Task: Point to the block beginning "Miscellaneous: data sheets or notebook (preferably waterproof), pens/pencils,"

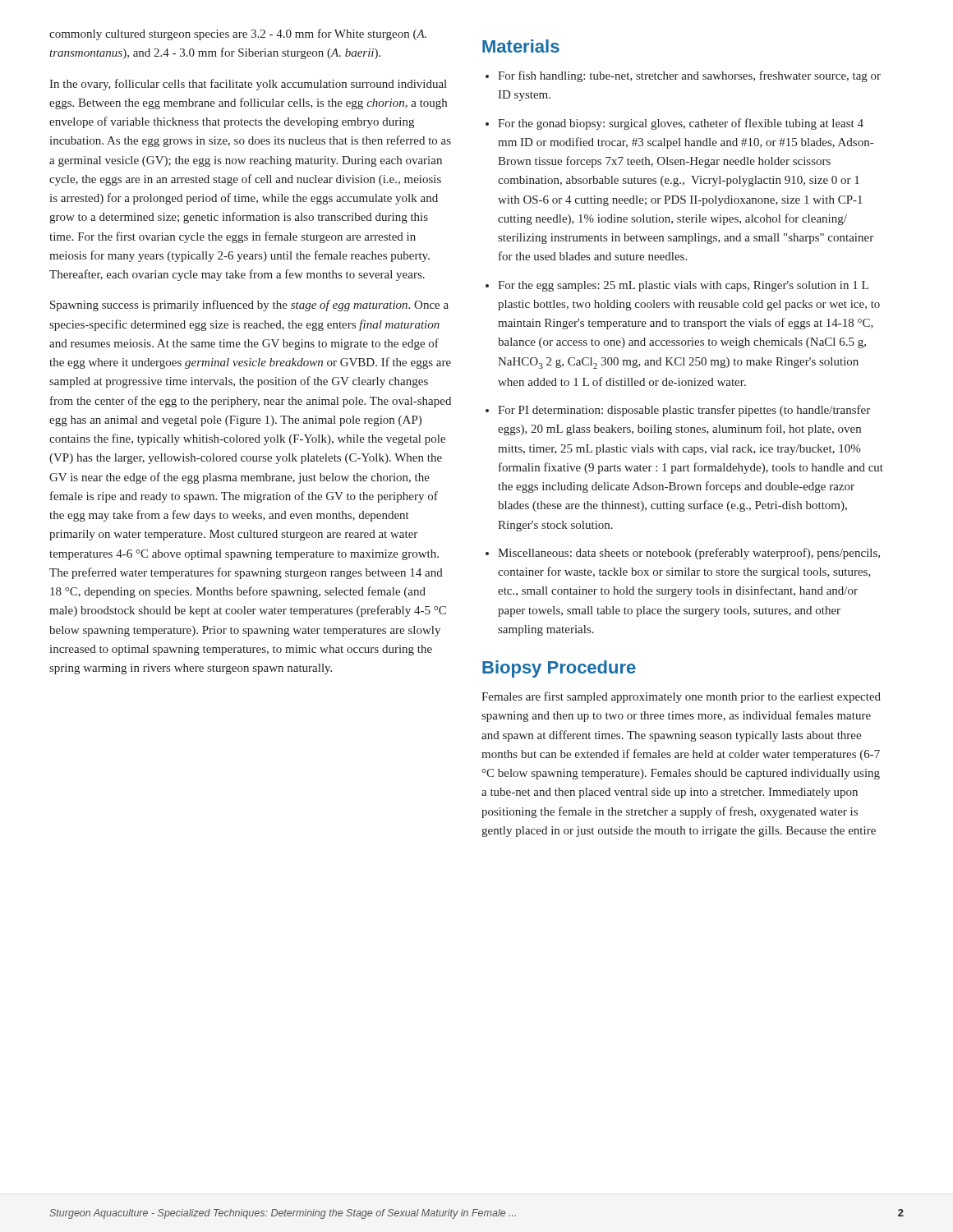Action: (x=689, y=591)
